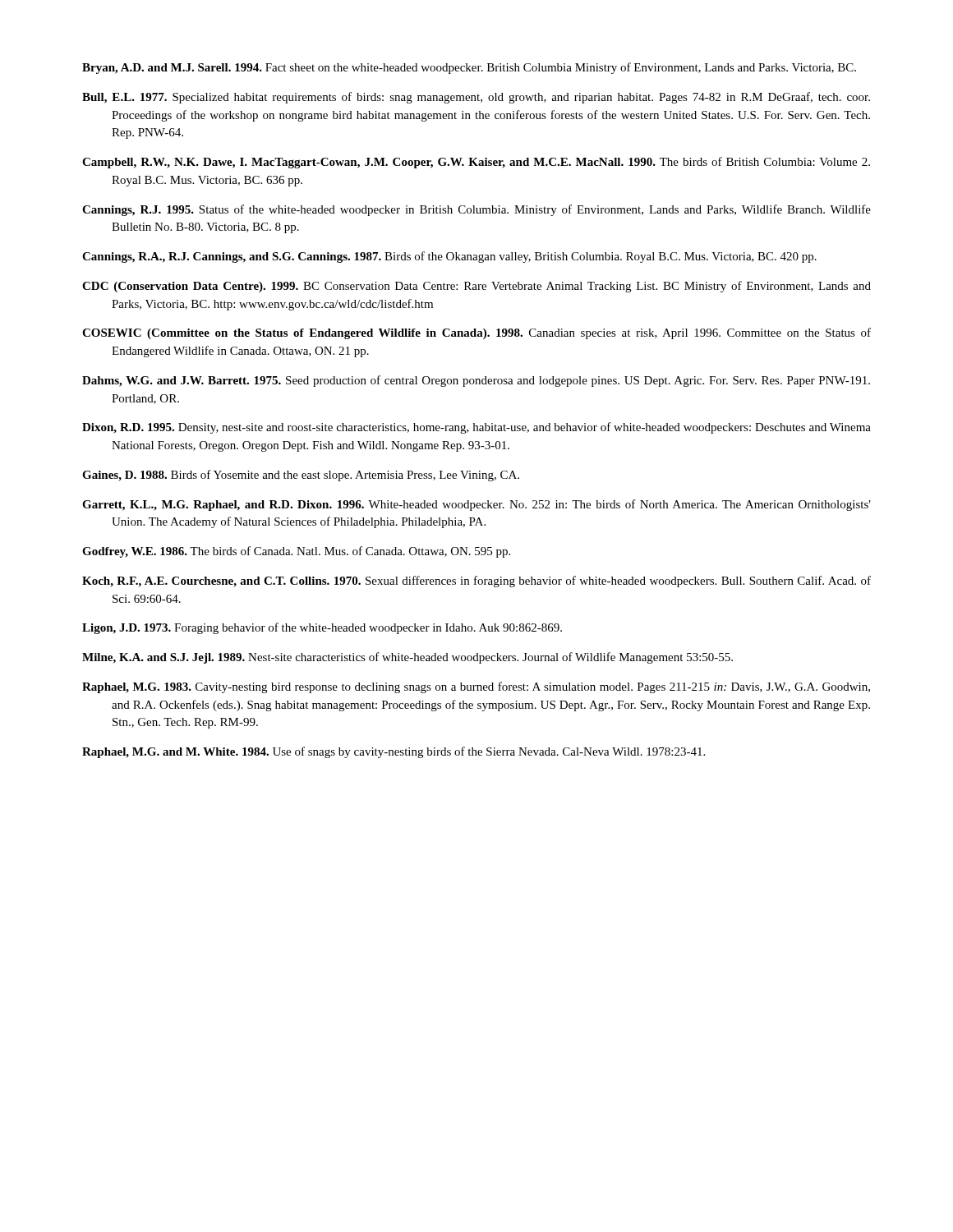Click on the block starting "CDC (Conservation Data Centre). 1999. BC Conservation Data"
This screenshot has height=1232, width=953.
tap(476, 295)
